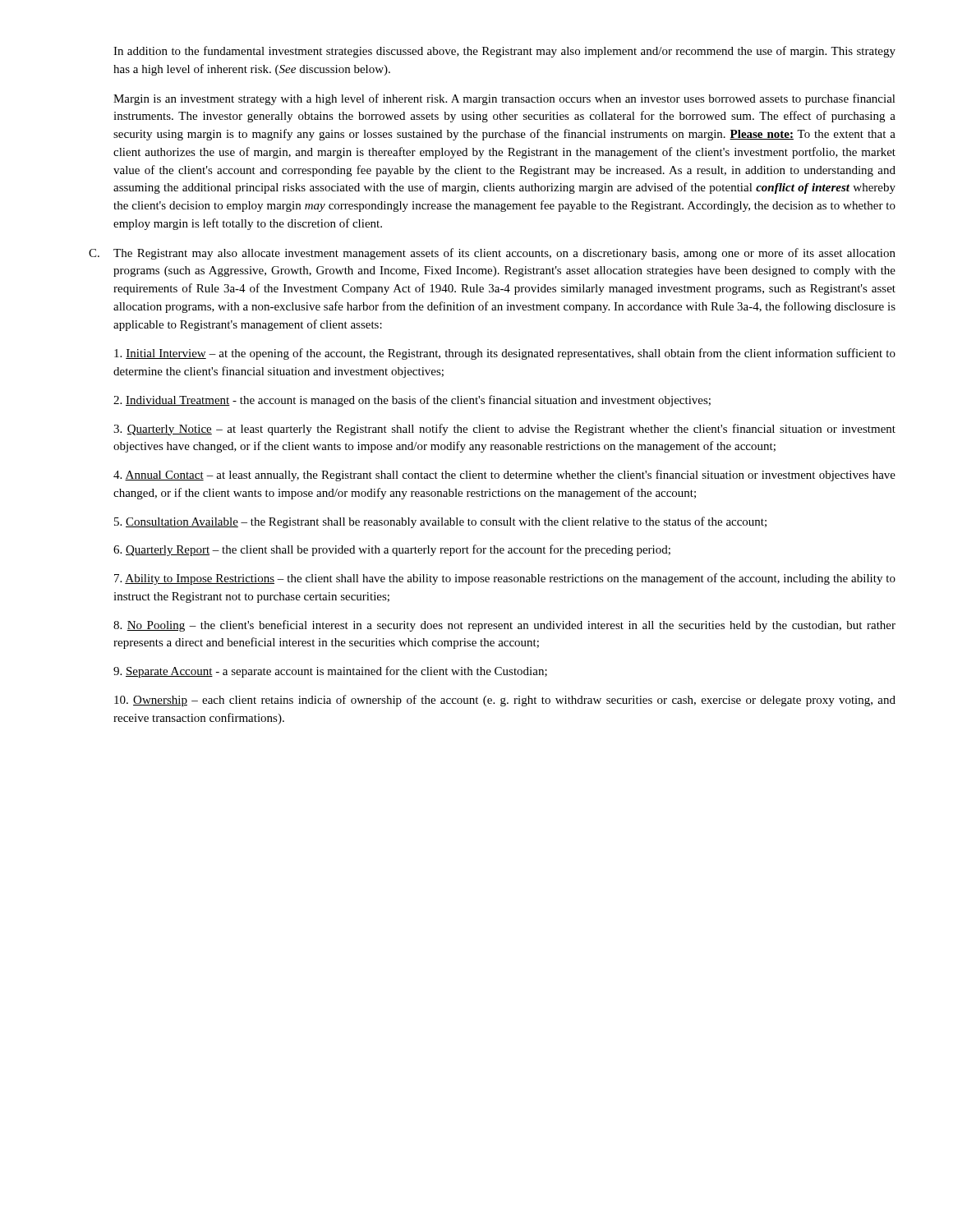Image resolution: width=953 pixels, height=1232 pixels.
Task: Click on the region starting "C. The Registrant may also allocate investment"
Action: coord(492,289)
